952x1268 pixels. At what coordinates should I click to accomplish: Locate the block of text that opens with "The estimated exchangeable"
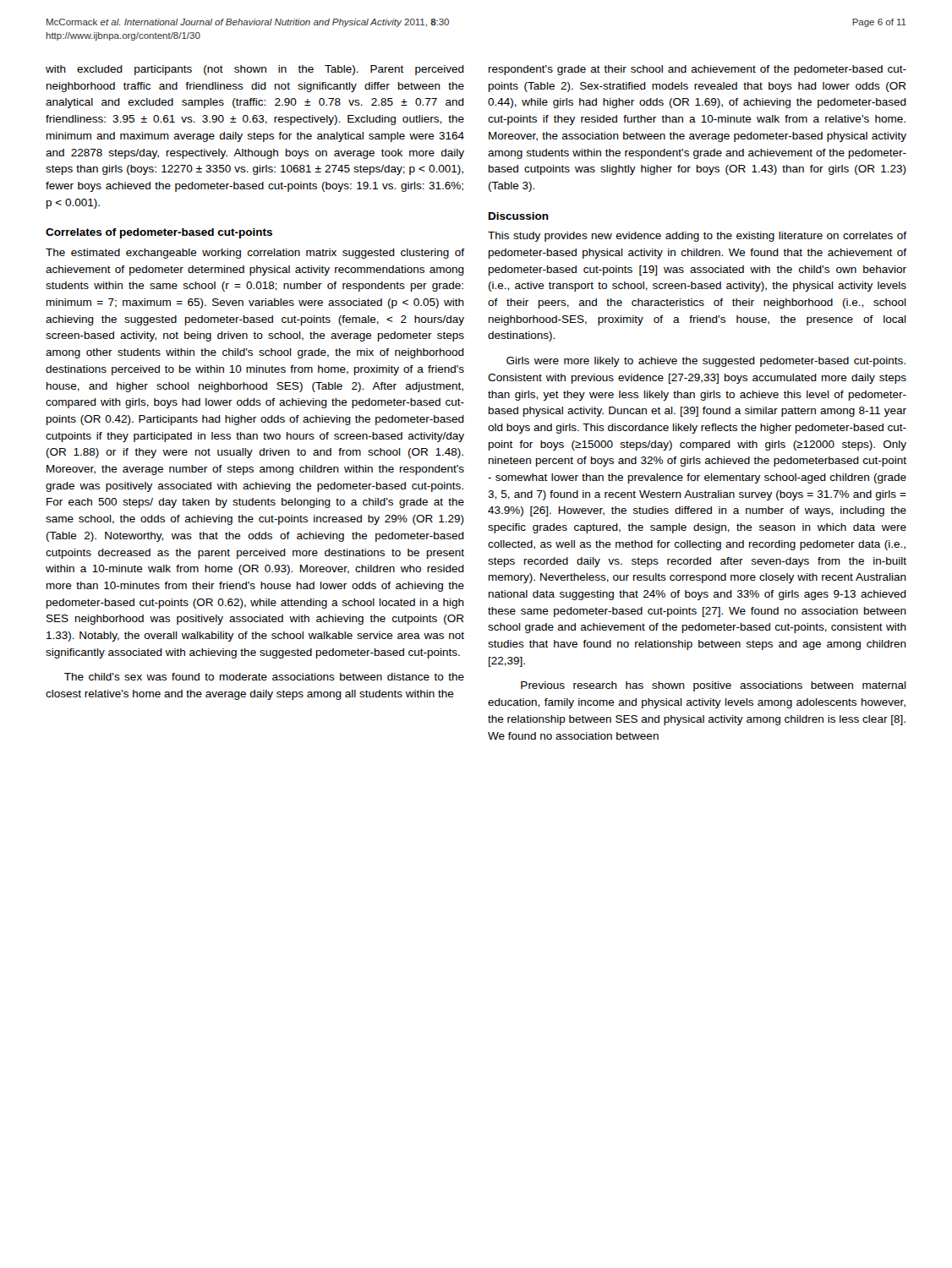tap(255, 452)
